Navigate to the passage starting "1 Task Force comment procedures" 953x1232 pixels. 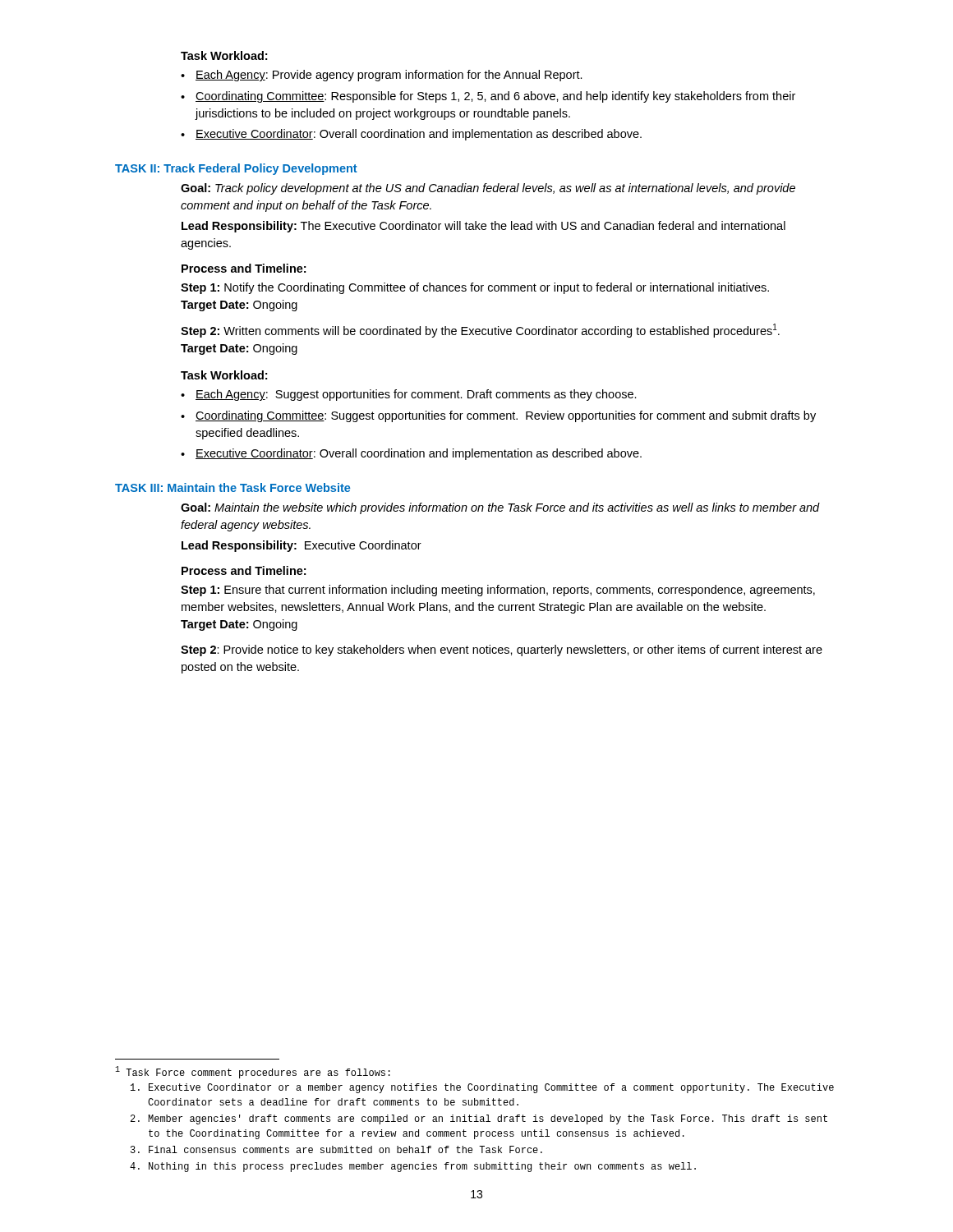[476, 1117]
